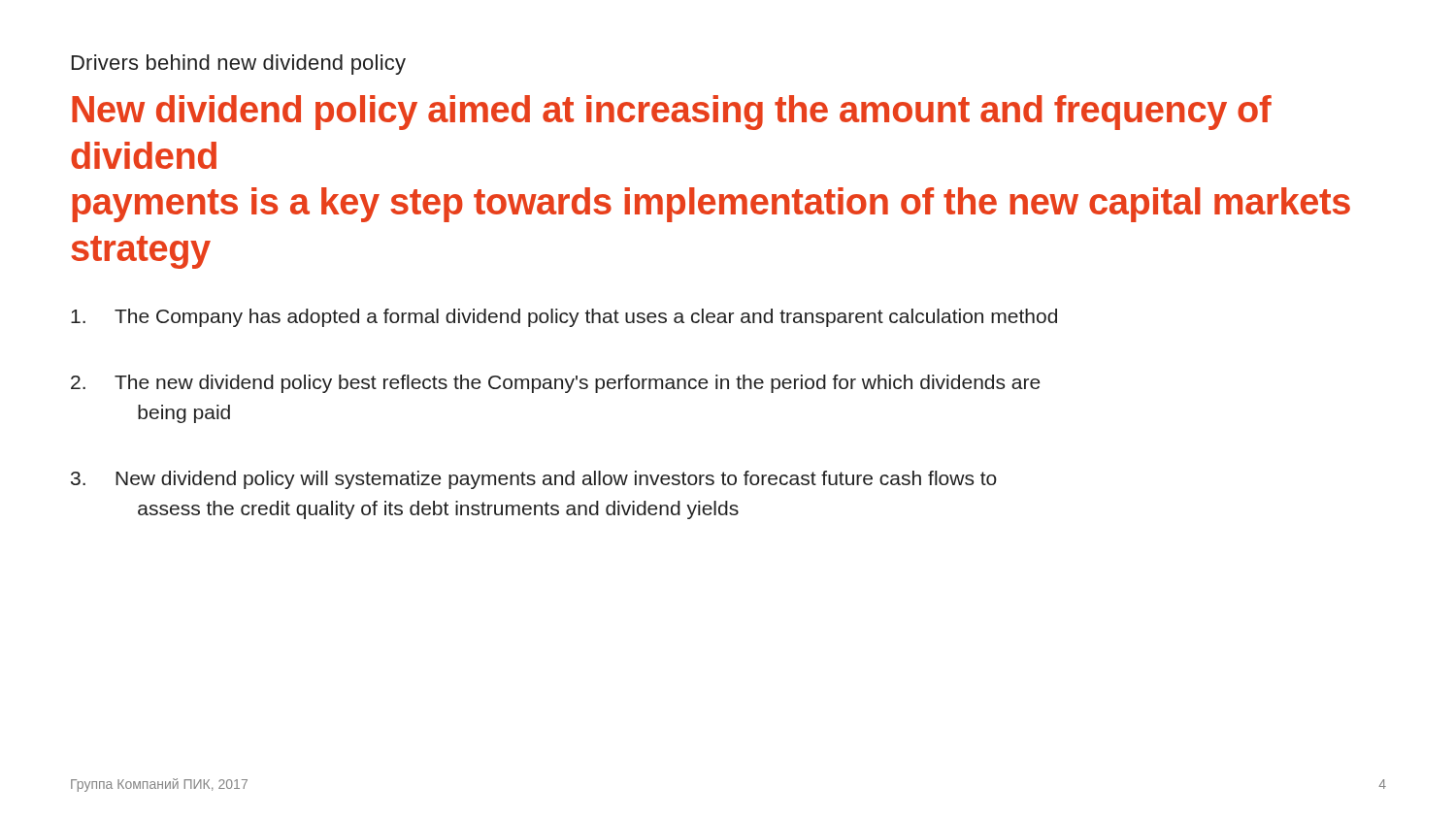Point to the element starting "Drivers behind new"
The height and width of the screenshot is (819, 1456).
pyautogui.click(x=238, y=63)
